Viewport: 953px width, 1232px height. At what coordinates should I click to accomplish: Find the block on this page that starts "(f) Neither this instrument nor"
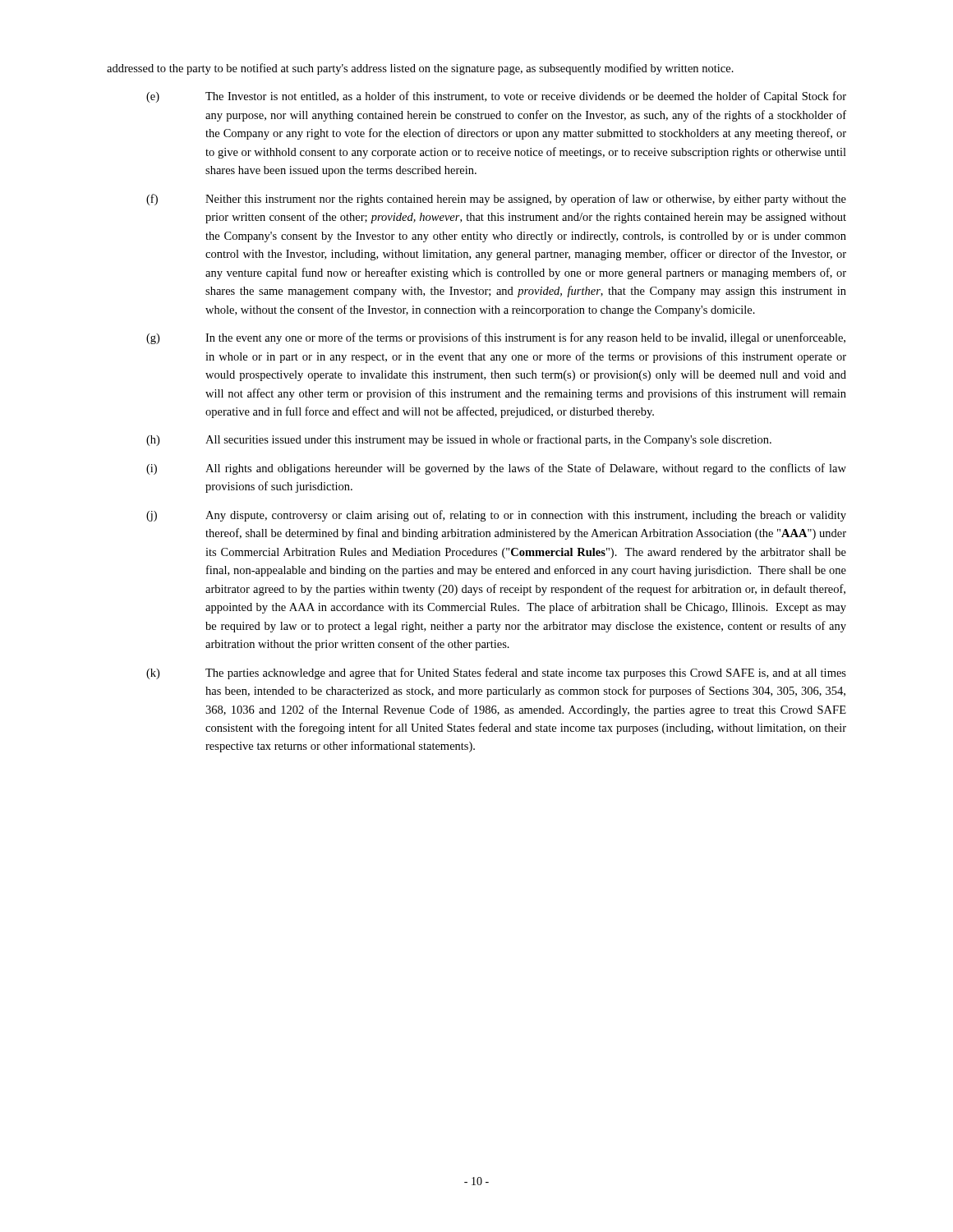point(476,254)
